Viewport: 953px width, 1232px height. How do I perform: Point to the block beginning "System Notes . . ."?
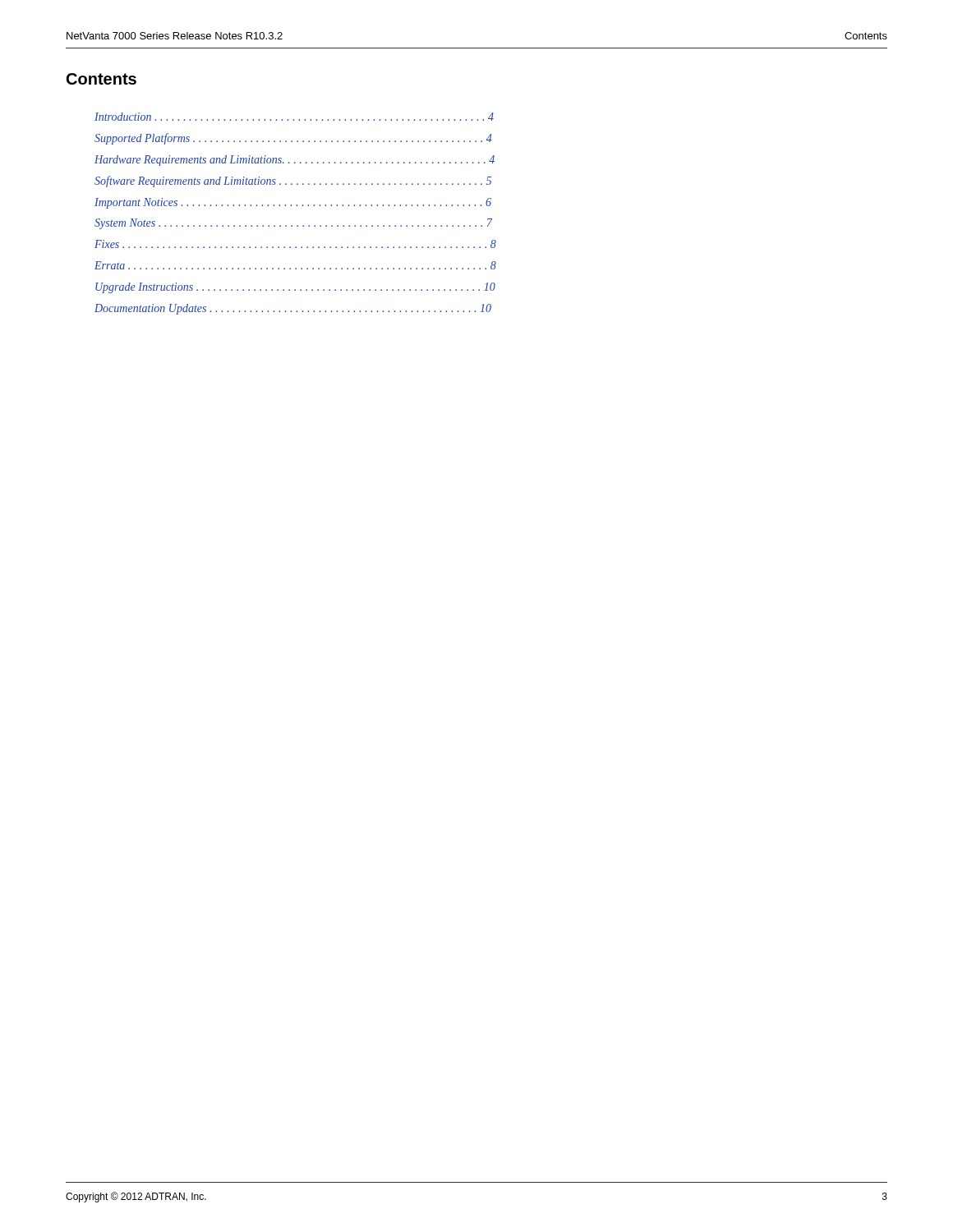(x=491, y=224)
